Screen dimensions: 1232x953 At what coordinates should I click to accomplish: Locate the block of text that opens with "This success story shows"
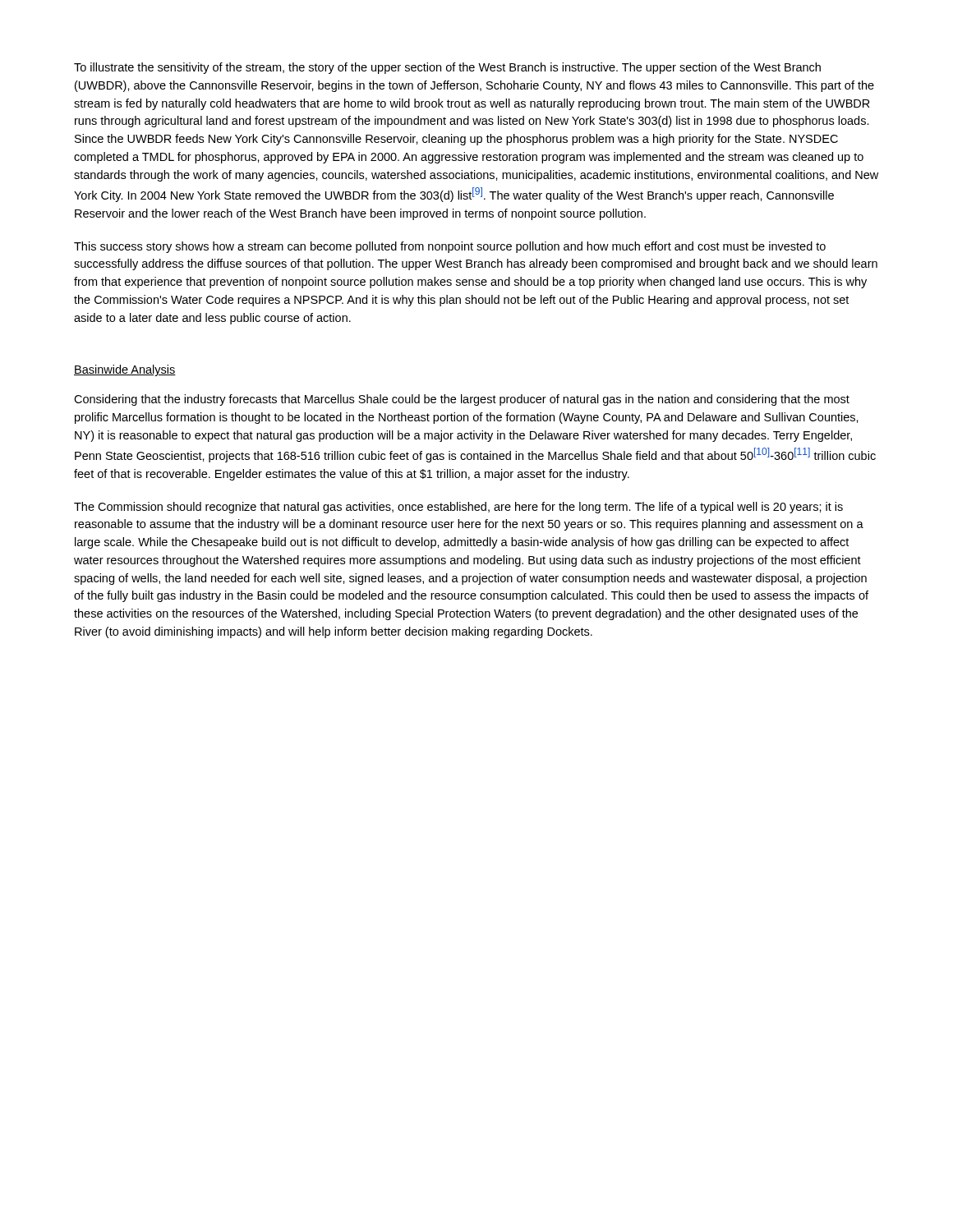pos(476,282)
